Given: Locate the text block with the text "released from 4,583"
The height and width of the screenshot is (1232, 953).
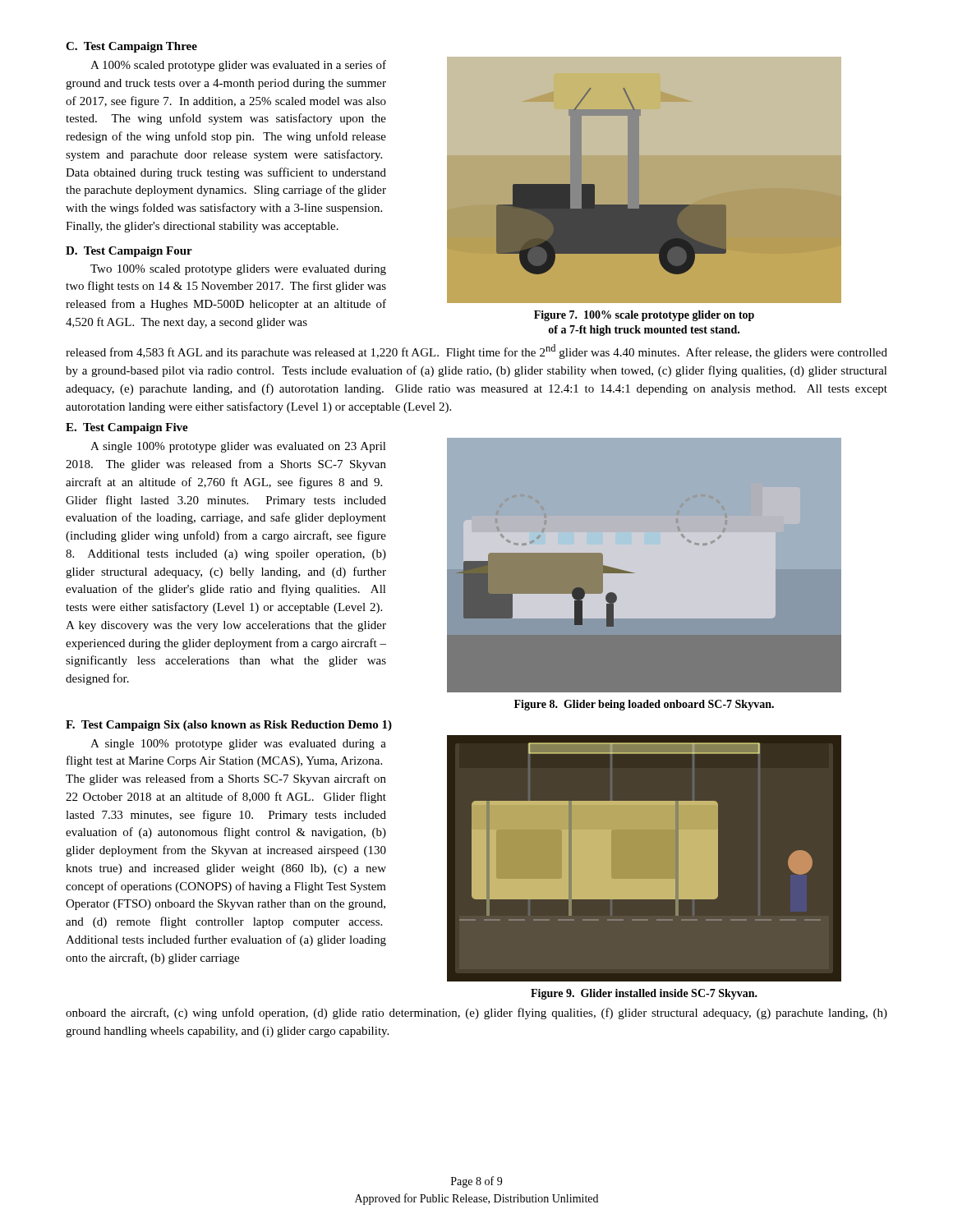Looking at the screenshot, I should point(476,379).
